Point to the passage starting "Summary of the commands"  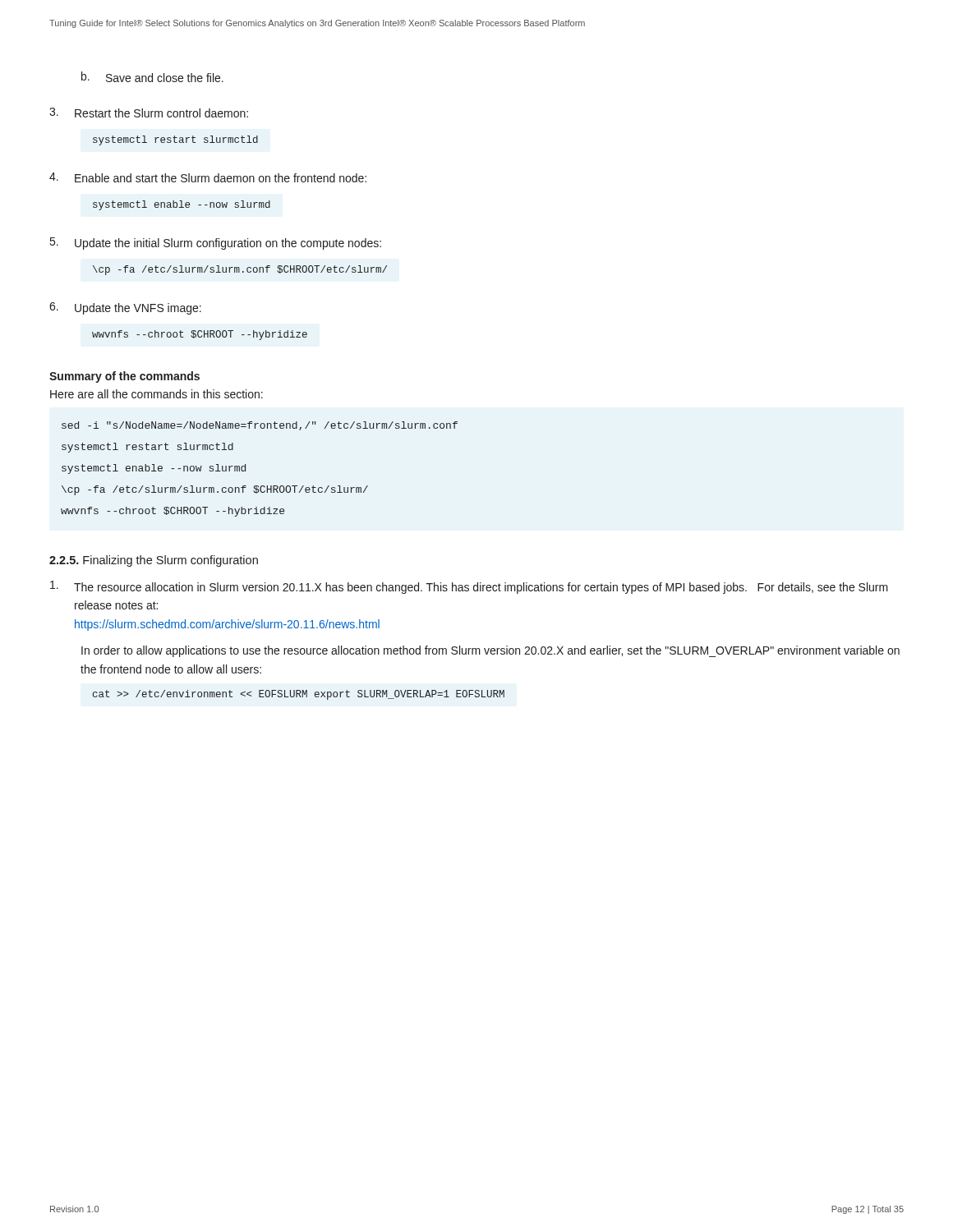click(125, 376)
